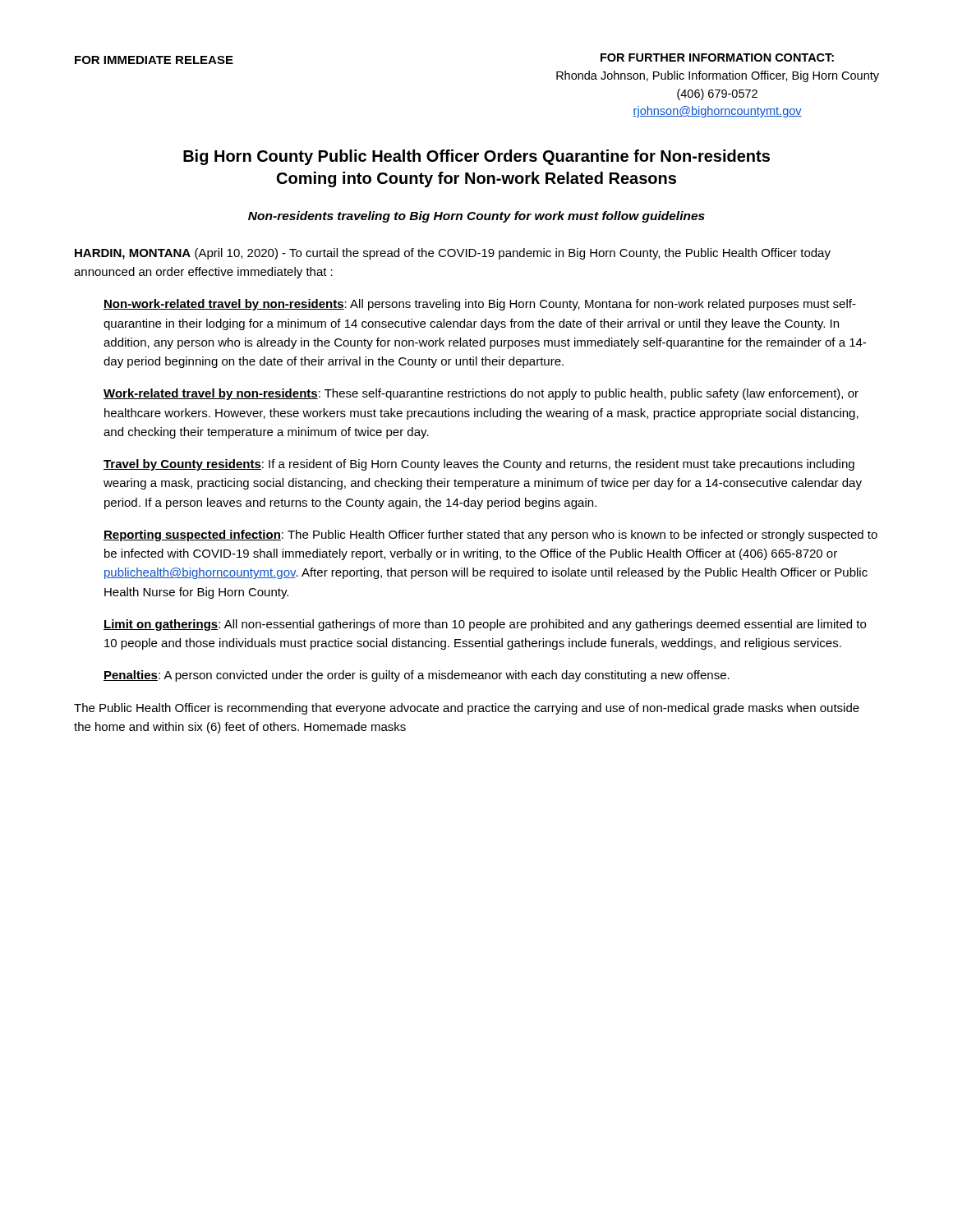
Task: Click the passage that begins "Work-related travel by non-residents: These self-quarantine restrictions do"
Action: [x=481, y=412]
